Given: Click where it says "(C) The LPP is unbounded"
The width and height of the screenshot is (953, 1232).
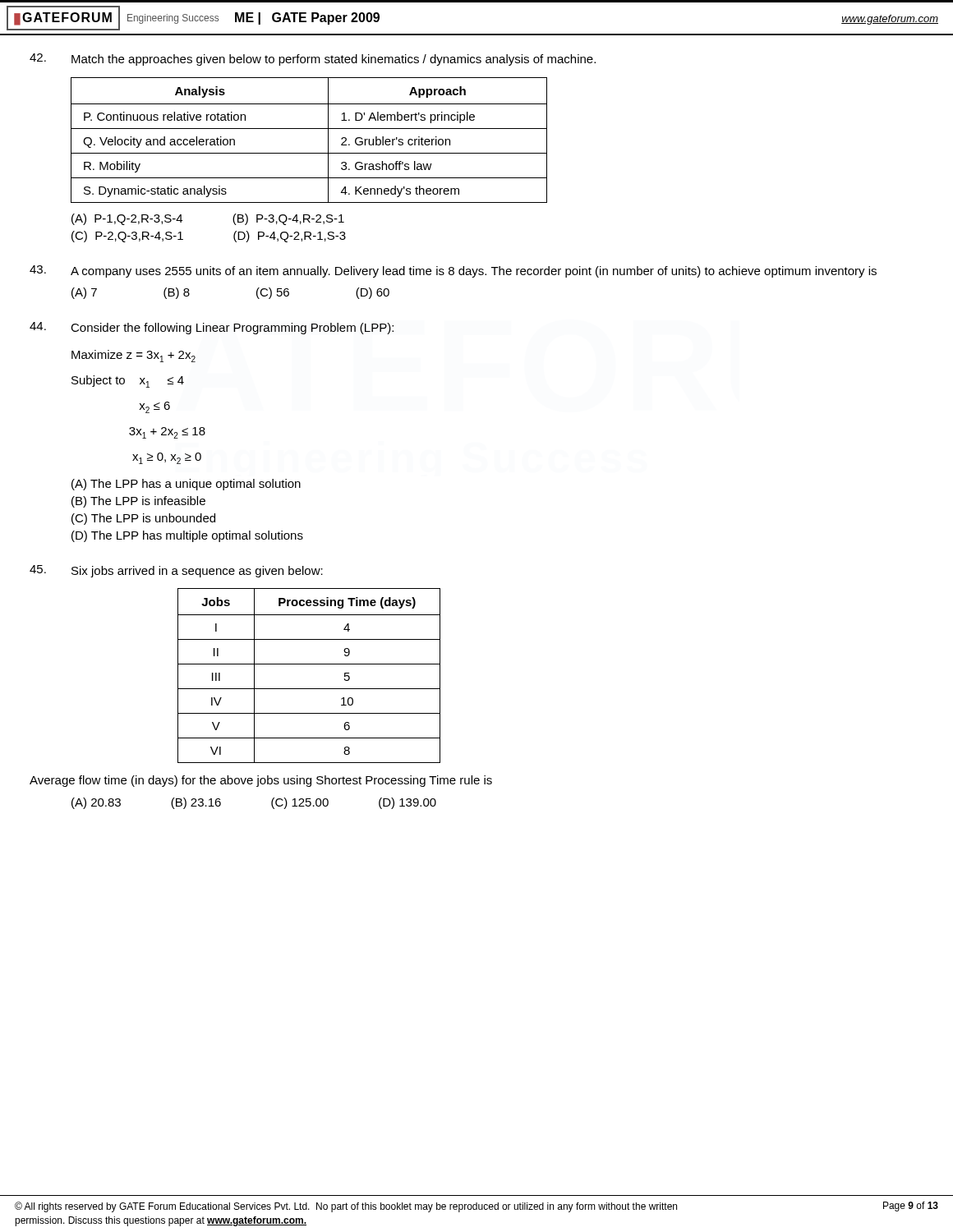Looking at the screenshot, I should 143,517.
